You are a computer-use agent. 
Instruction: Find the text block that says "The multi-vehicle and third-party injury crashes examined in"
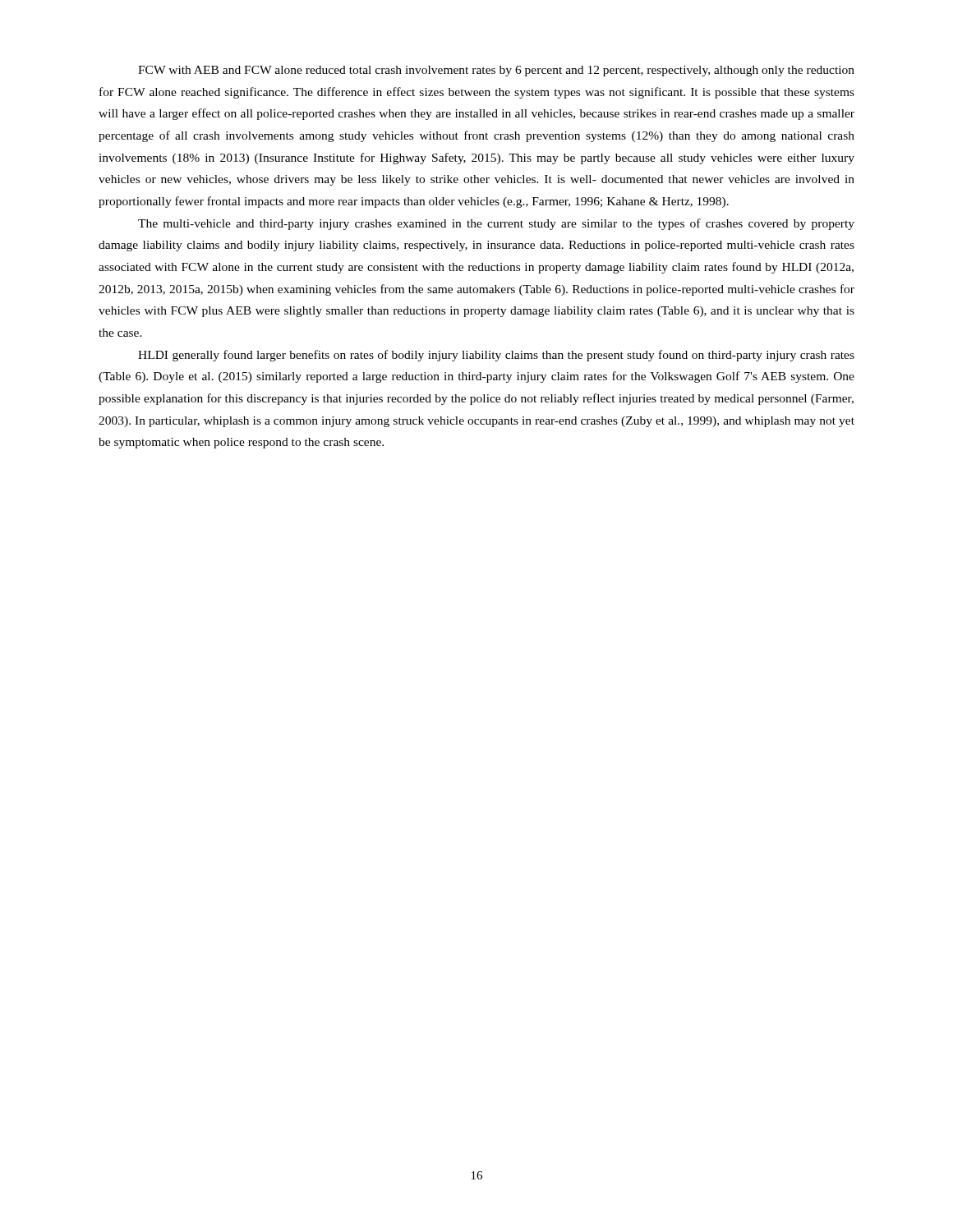[476, 278]
